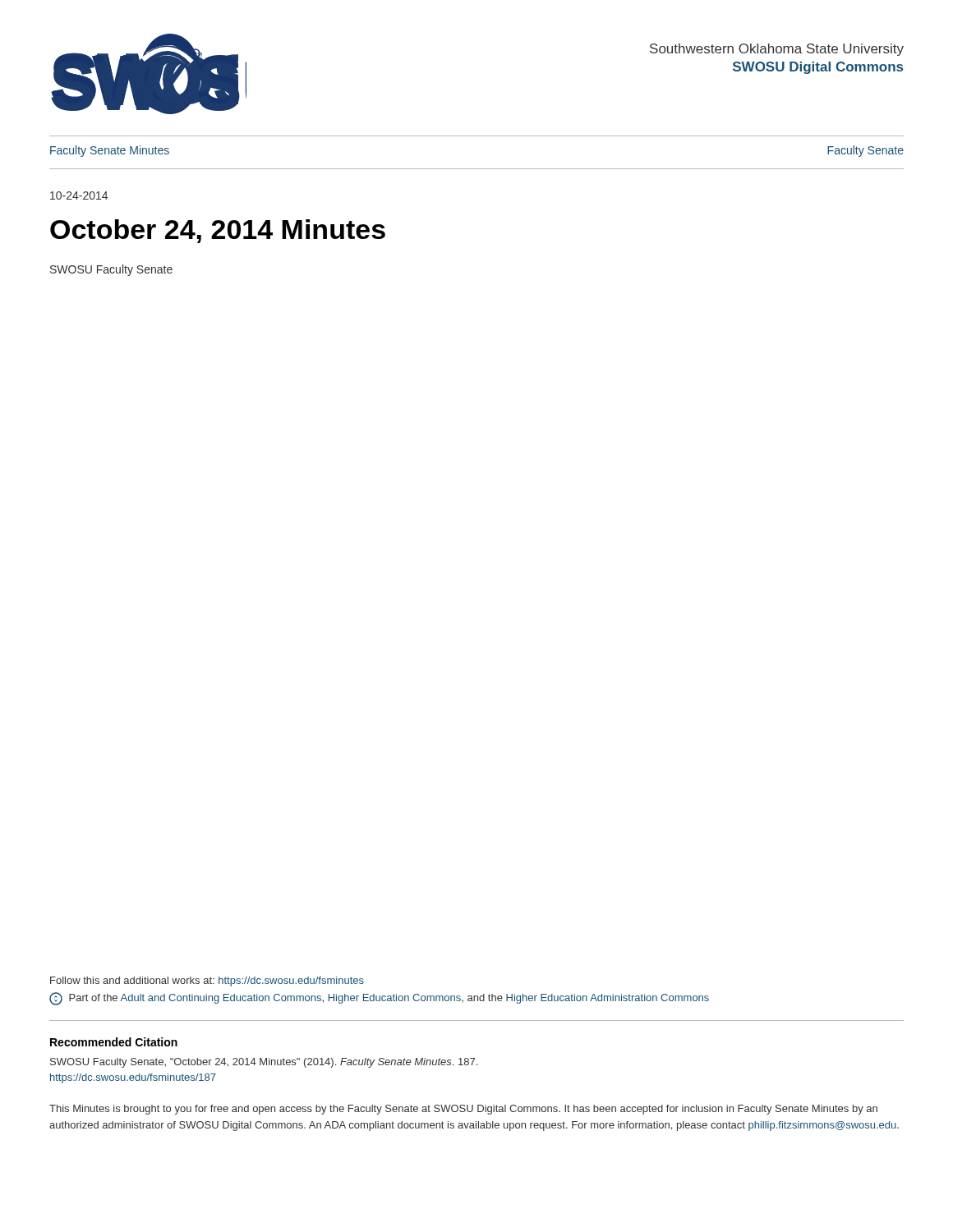The image size is (953, 1232).
Task: Click on the text block containing "SWOSU Faculty Senate, "October 24,"
Action: coord(264,1069)
